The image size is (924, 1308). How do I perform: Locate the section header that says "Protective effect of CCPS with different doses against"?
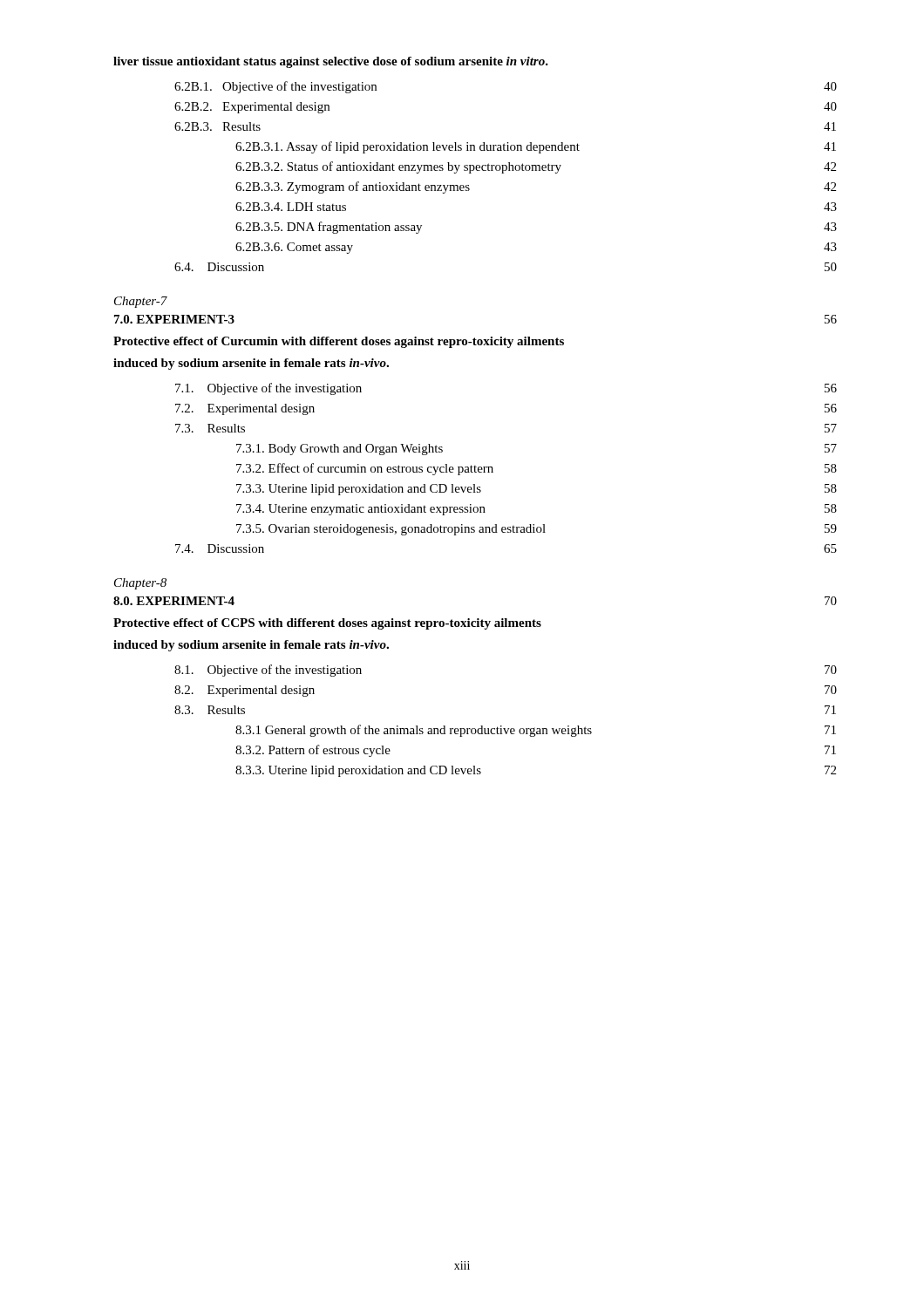coord(327,623)
